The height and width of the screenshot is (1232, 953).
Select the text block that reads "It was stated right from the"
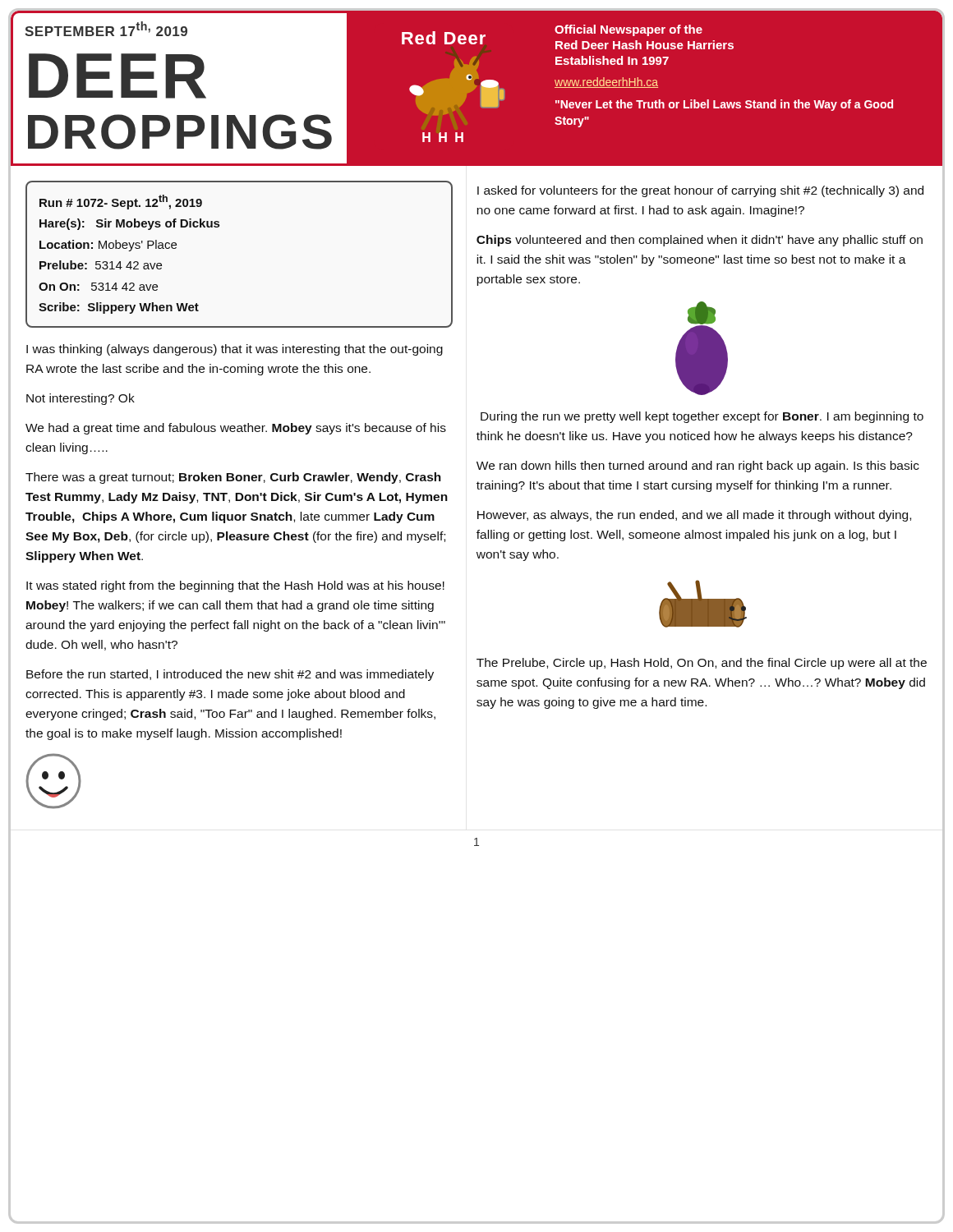click(x=239, y=615)
